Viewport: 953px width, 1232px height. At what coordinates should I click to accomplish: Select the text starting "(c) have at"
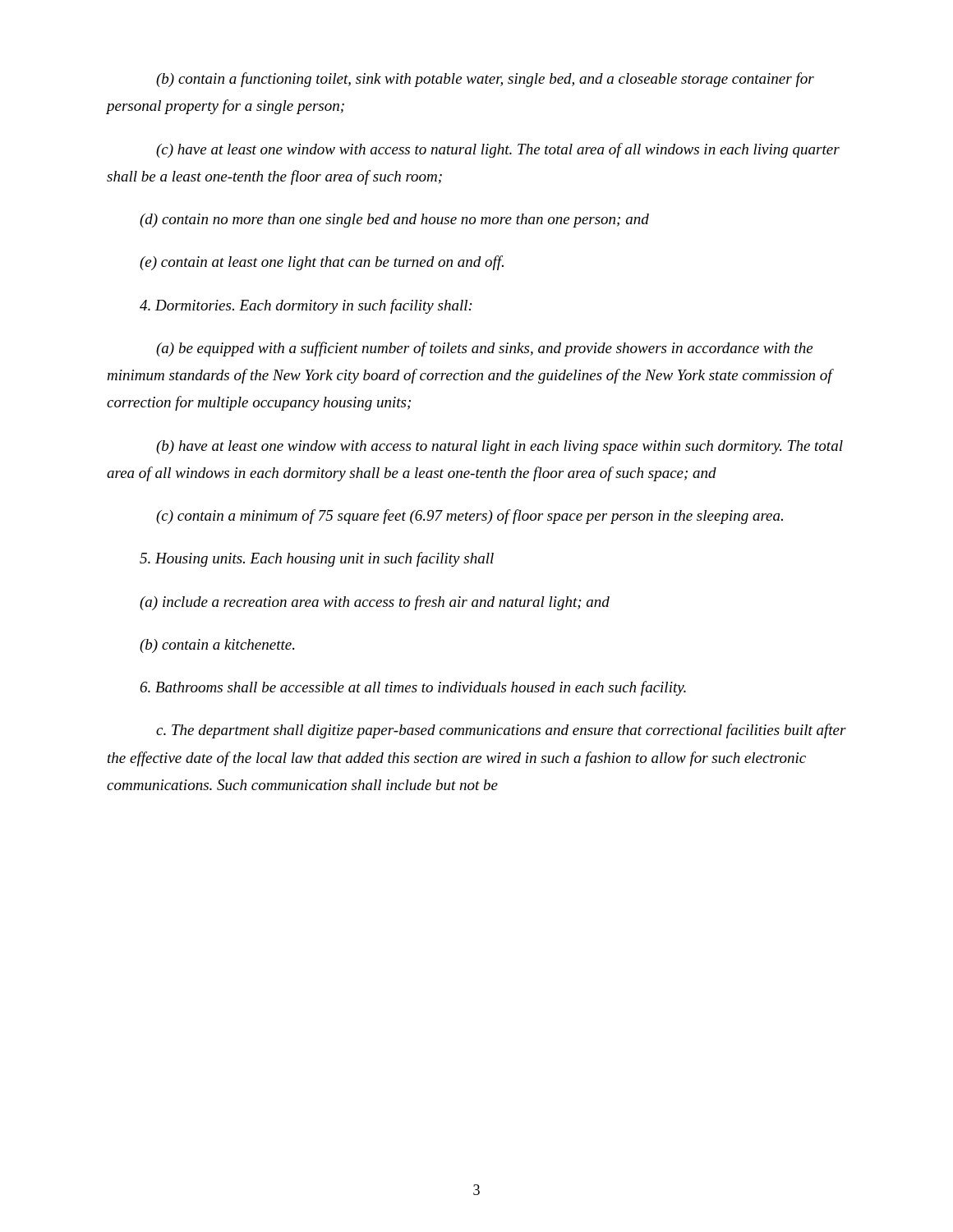click(x=481, y=162)
